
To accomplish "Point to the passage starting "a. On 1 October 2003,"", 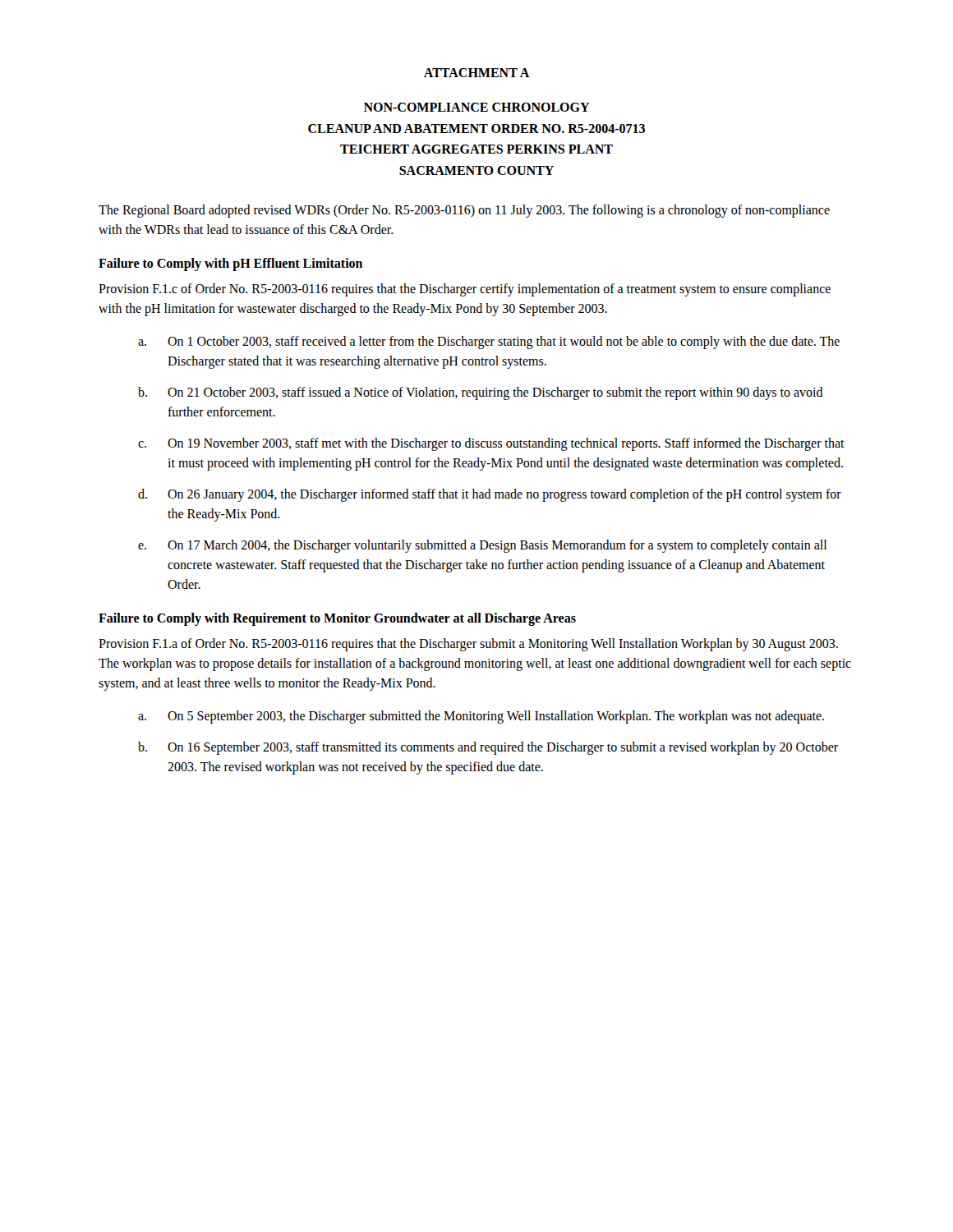I will coord(496,352).
